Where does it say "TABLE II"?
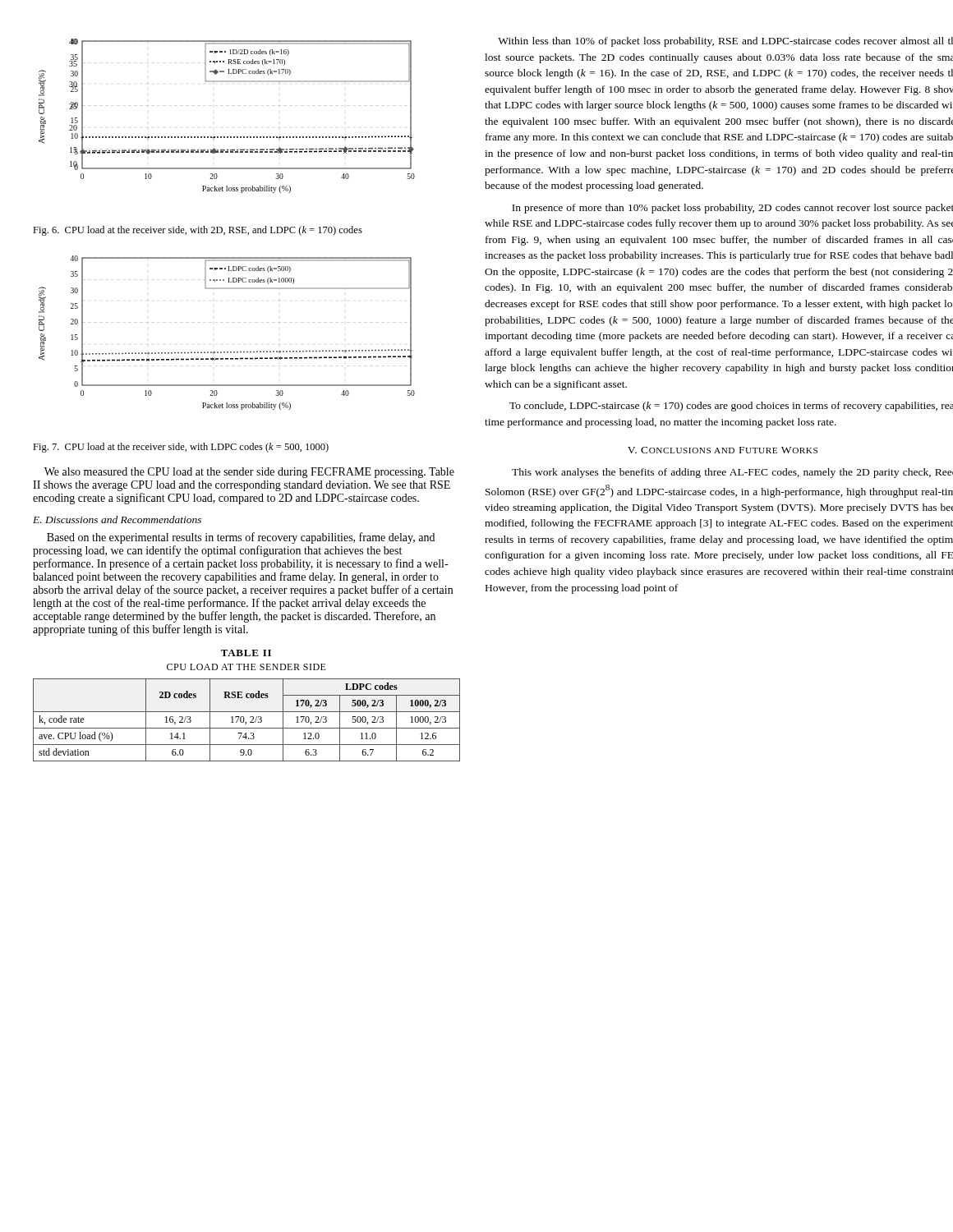Screen dimensions: 1232x953 click(x=246, y=653)
